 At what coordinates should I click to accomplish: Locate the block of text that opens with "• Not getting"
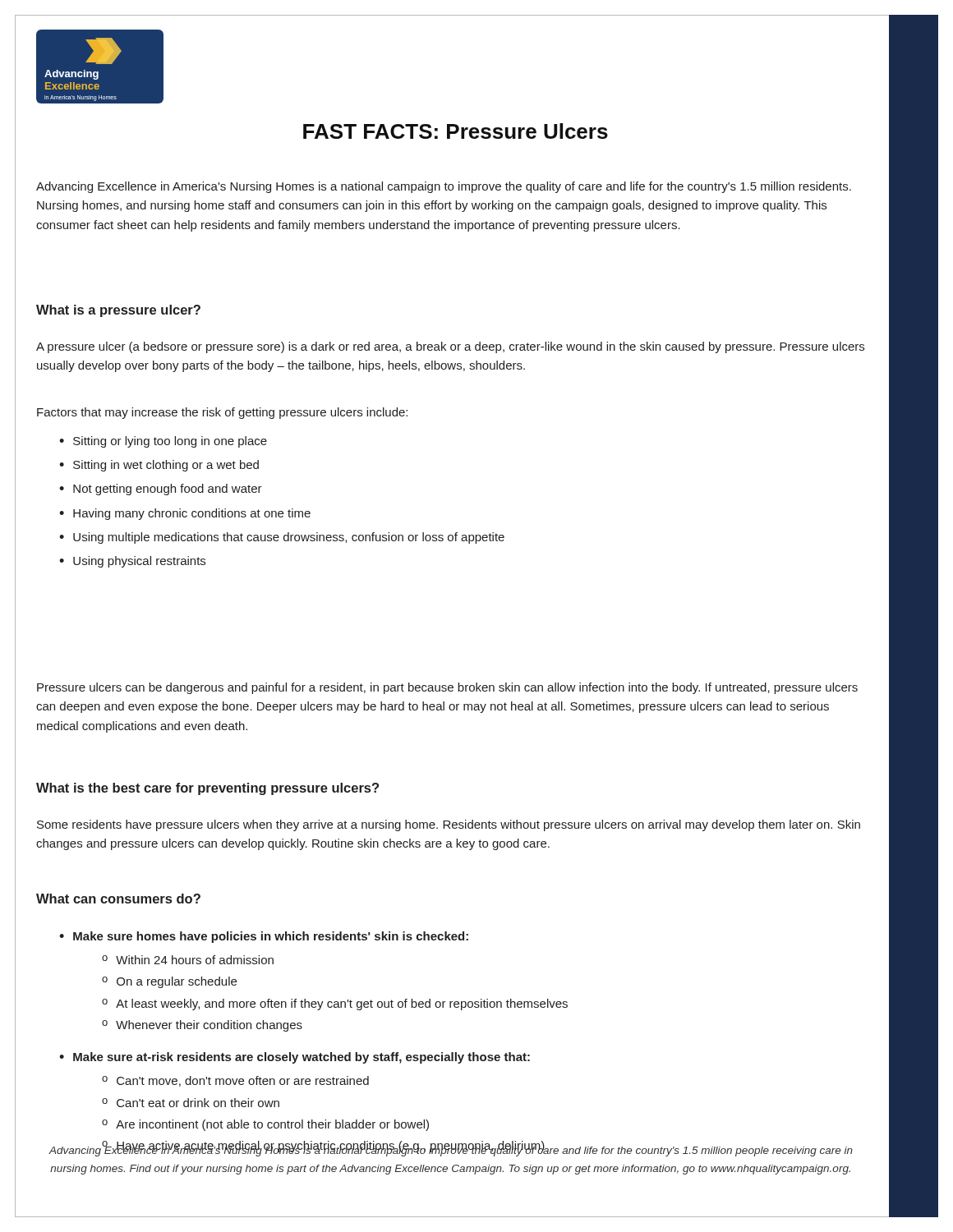coord(160,489)
